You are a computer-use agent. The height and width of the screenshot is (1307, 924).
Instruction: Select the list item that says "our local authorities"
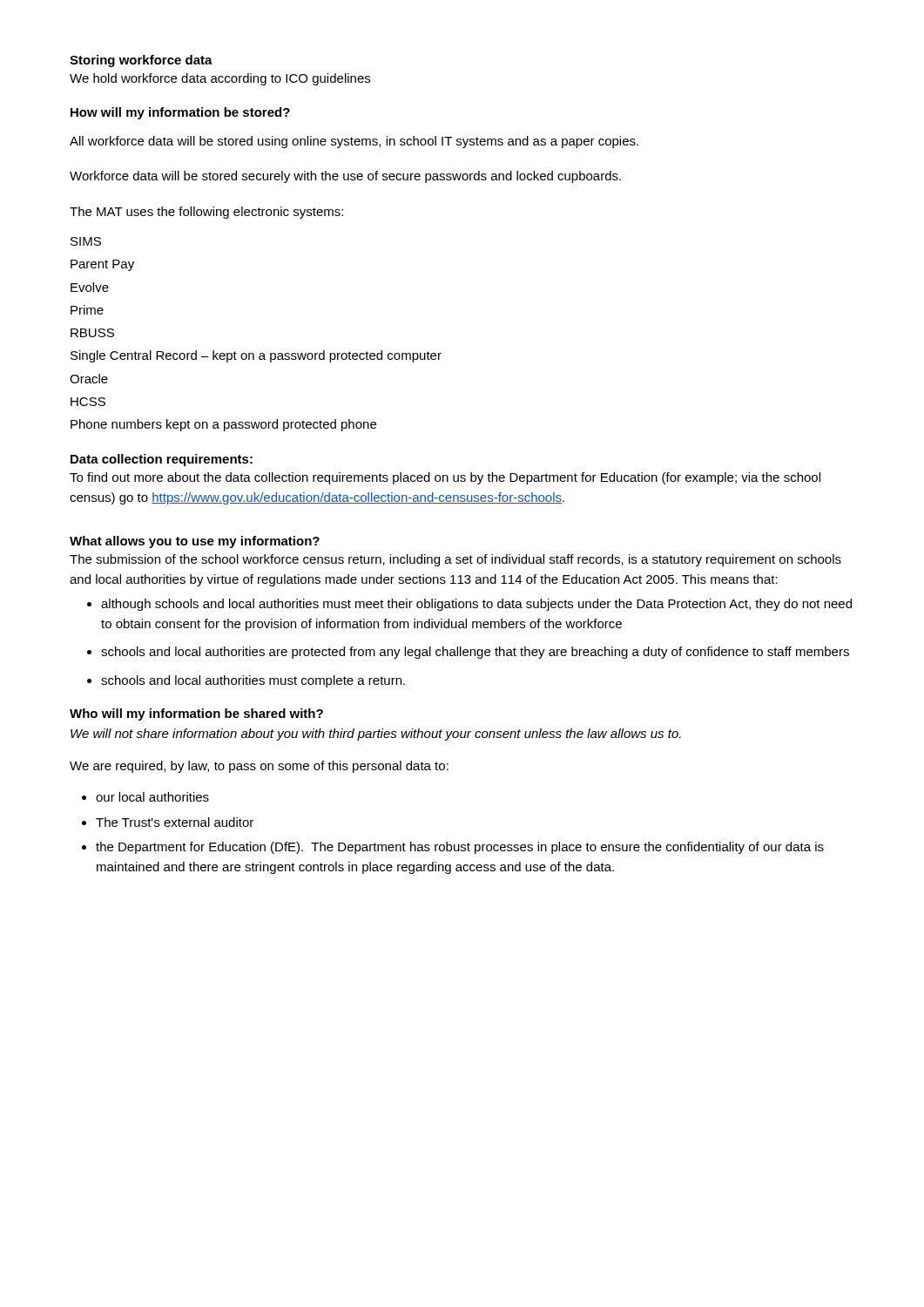[152, 797]
